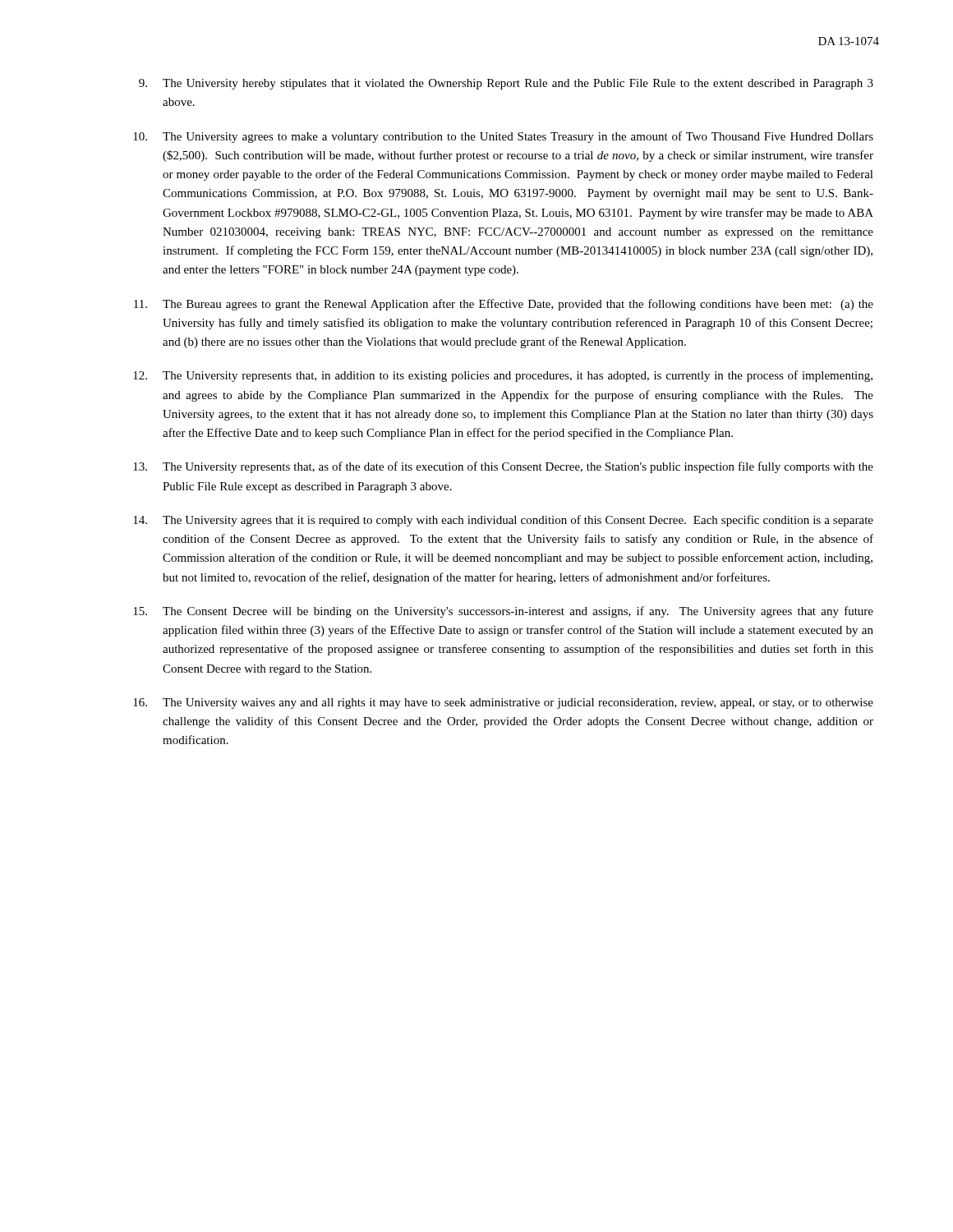Image resolution: width=953 pixels, height=1232 pixels.
Task: Find the block on this page that starts "The University agrees to make a"
Action: point(482,203)
